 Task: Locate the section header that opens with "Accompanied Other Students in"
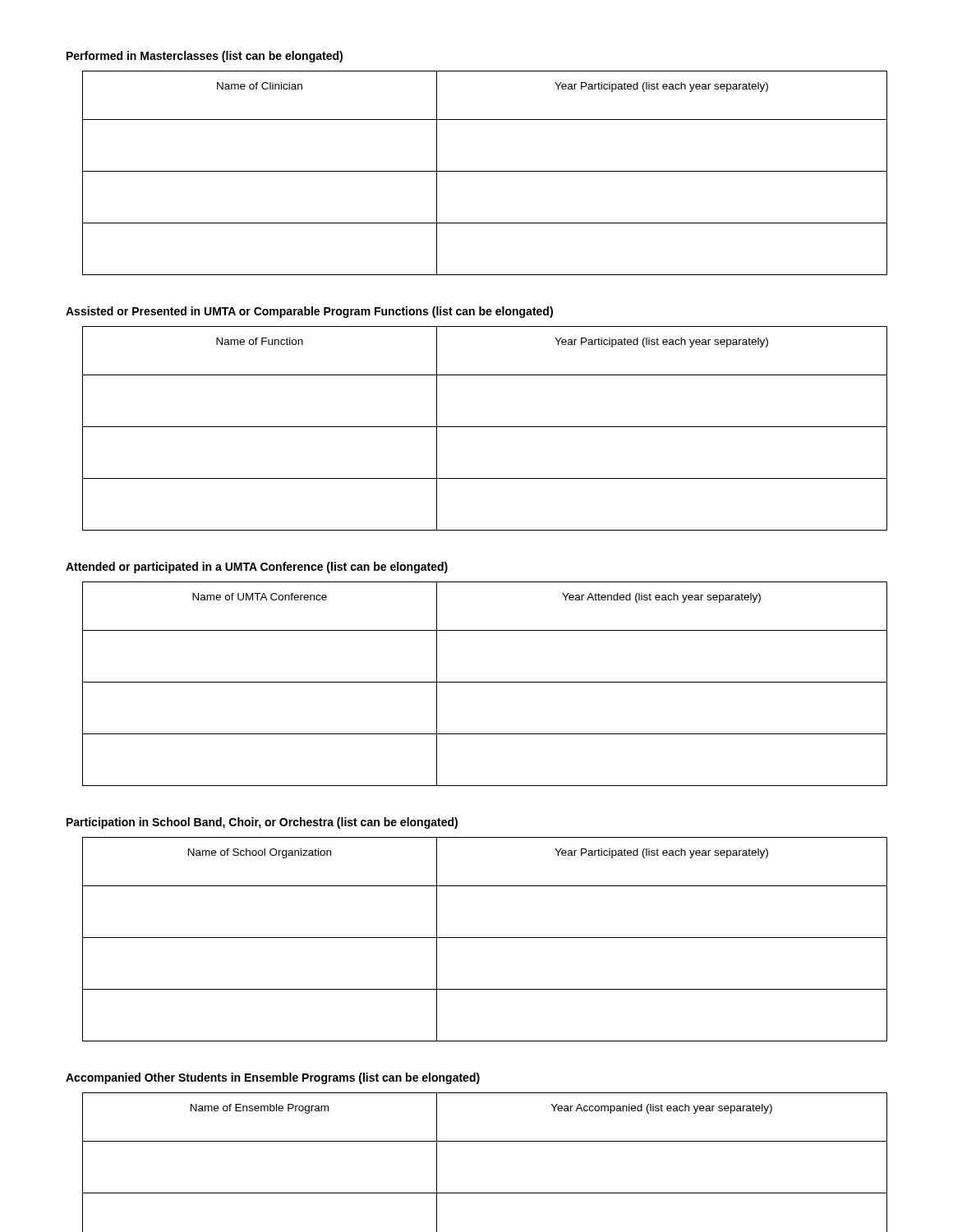pos(273,1078)
